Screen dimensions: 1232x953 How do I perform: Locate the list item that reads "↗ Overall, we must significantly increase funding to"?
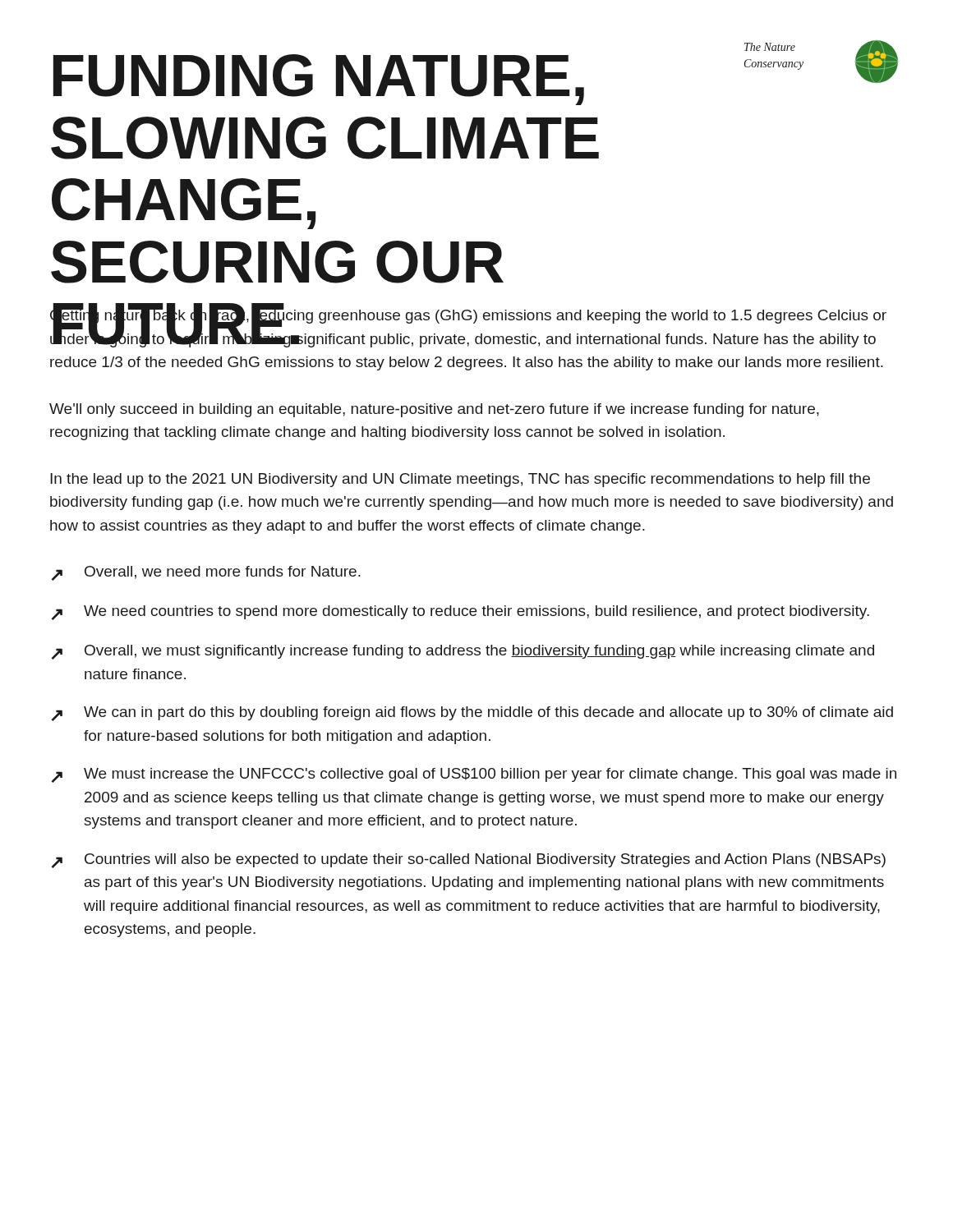(476, 662)
